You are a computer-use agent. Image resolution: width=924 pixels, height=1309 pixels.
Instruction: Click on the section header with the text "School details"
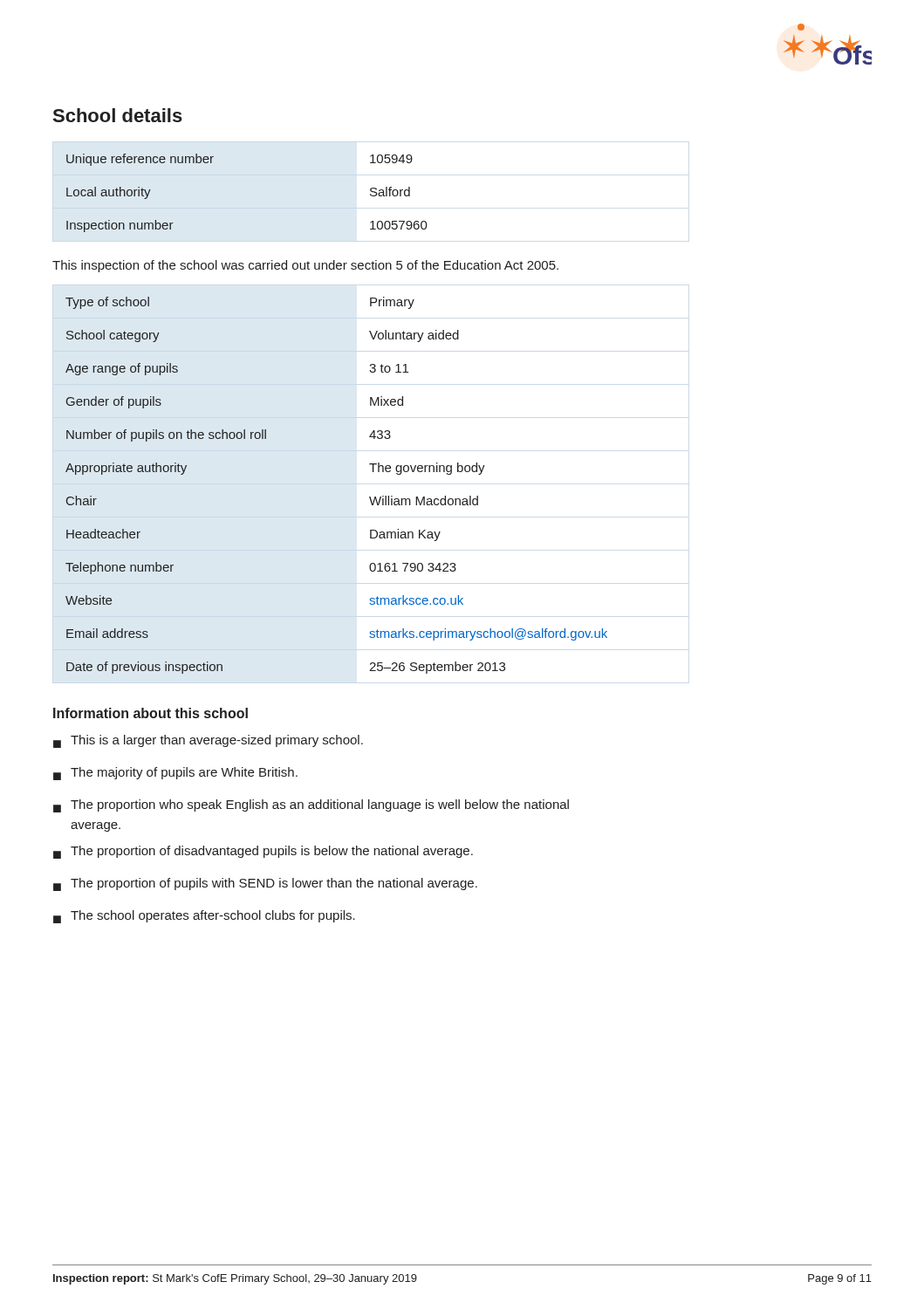point(118,115)
